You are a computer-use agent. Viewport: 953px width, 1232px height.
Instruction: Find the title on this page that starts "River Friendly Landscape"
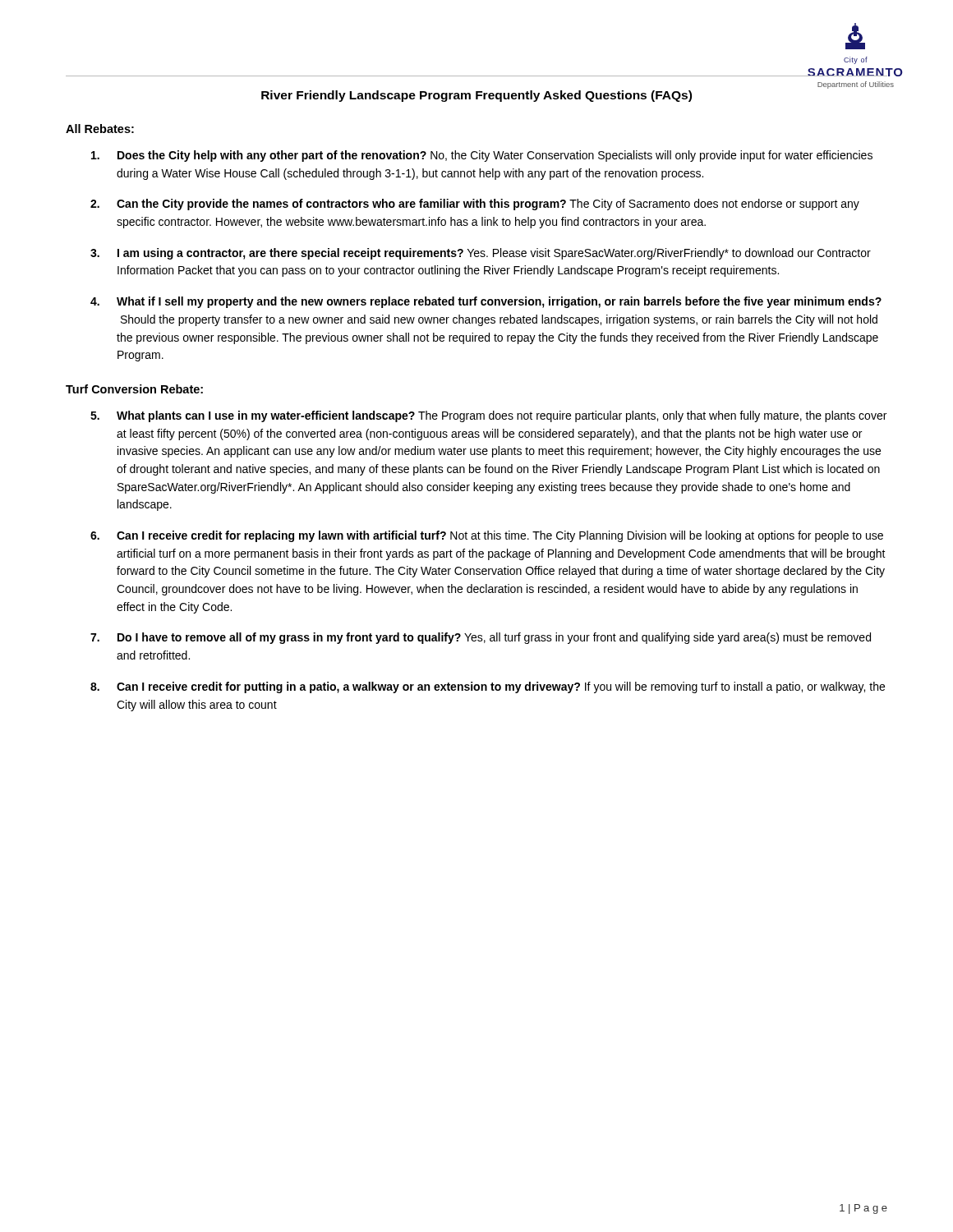pyautogui.click(x=476, y=95)
